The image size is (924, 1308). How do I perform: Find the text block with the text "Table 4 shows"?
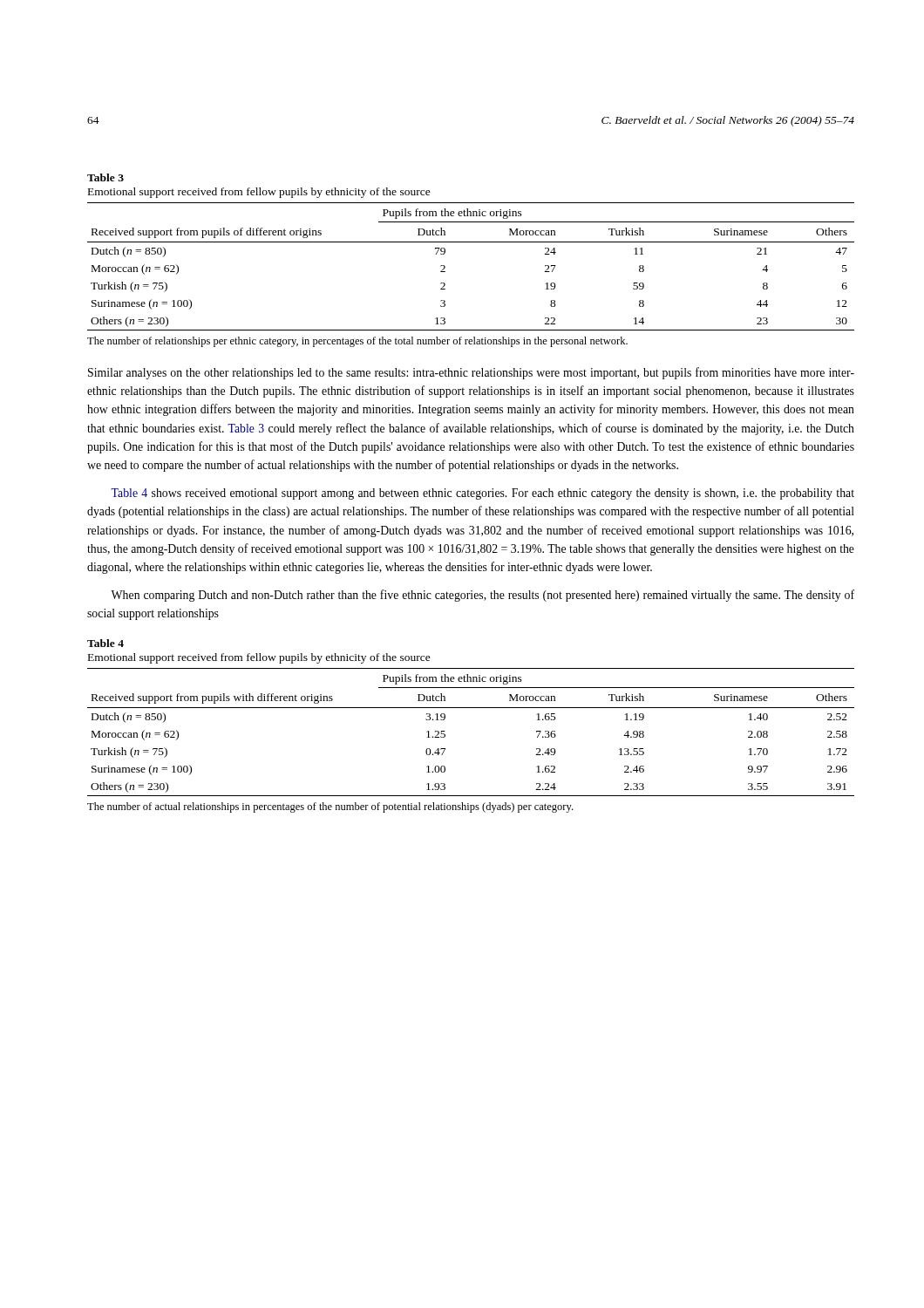pyautogui.click(x=471, y=530)
